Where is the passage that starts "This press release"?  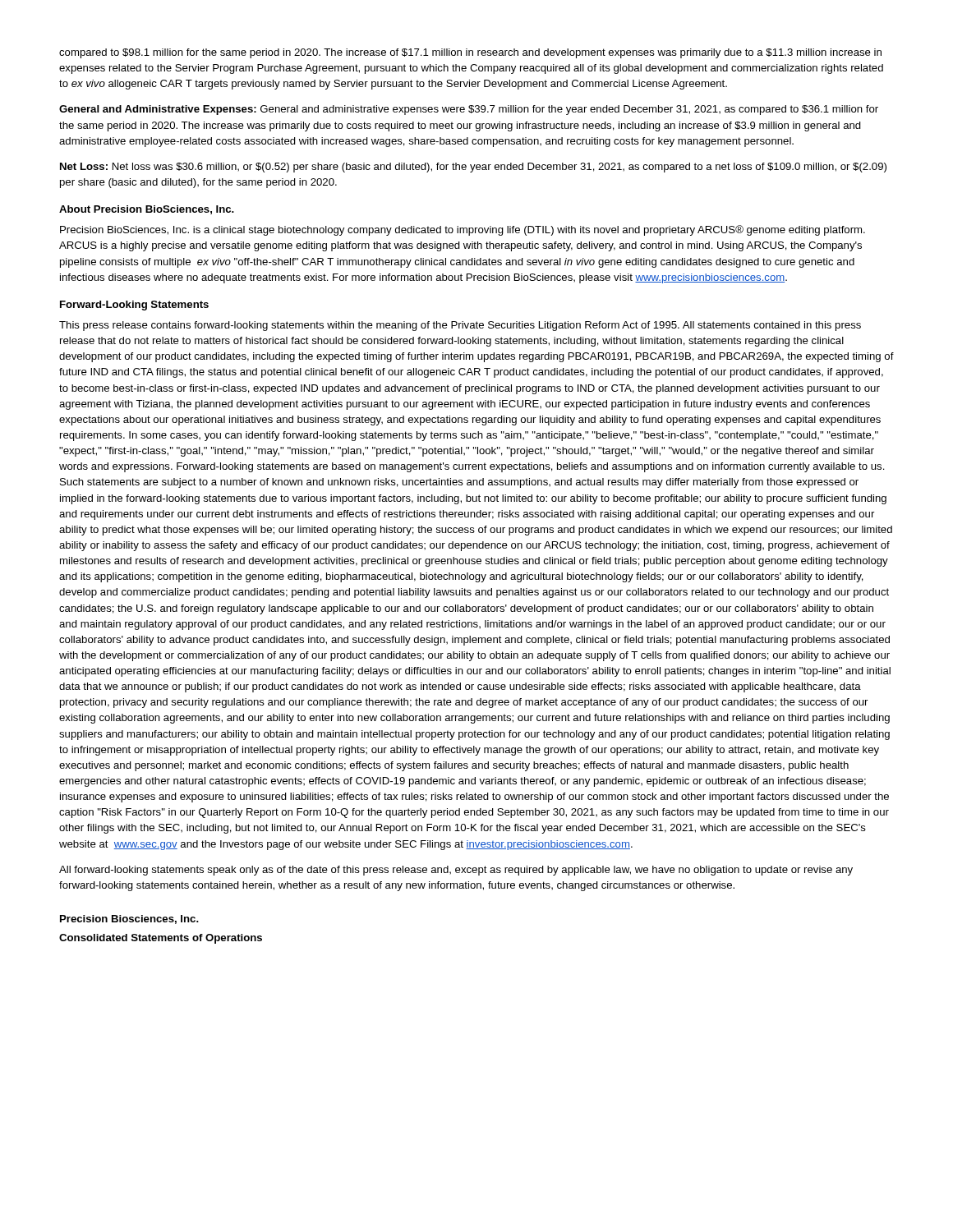(476, 584)
